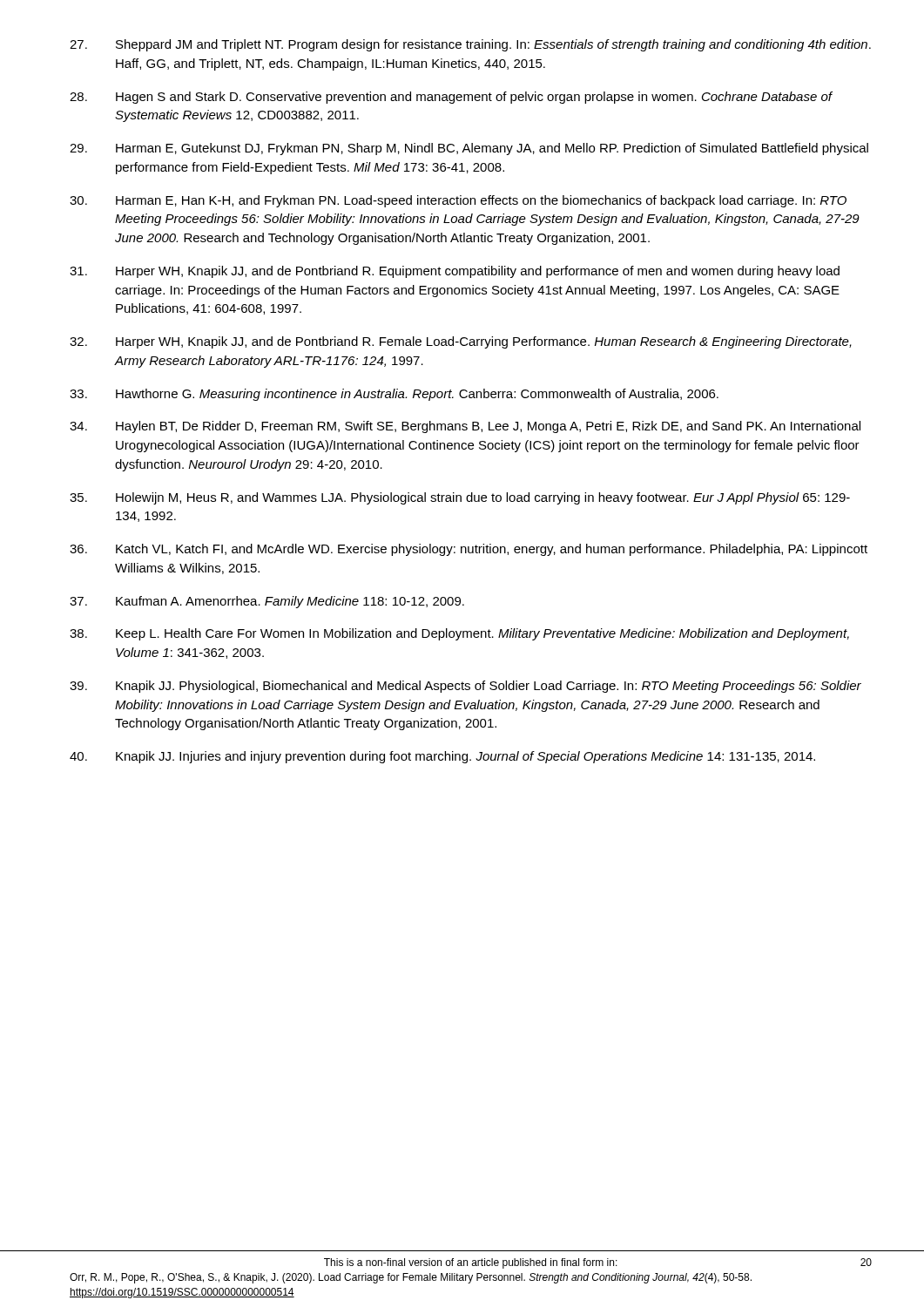Locate the block of text that opens with "36. Katch VL, Katch"
The width and height of the screenshot is (924, 1307).
coord(471,558)
